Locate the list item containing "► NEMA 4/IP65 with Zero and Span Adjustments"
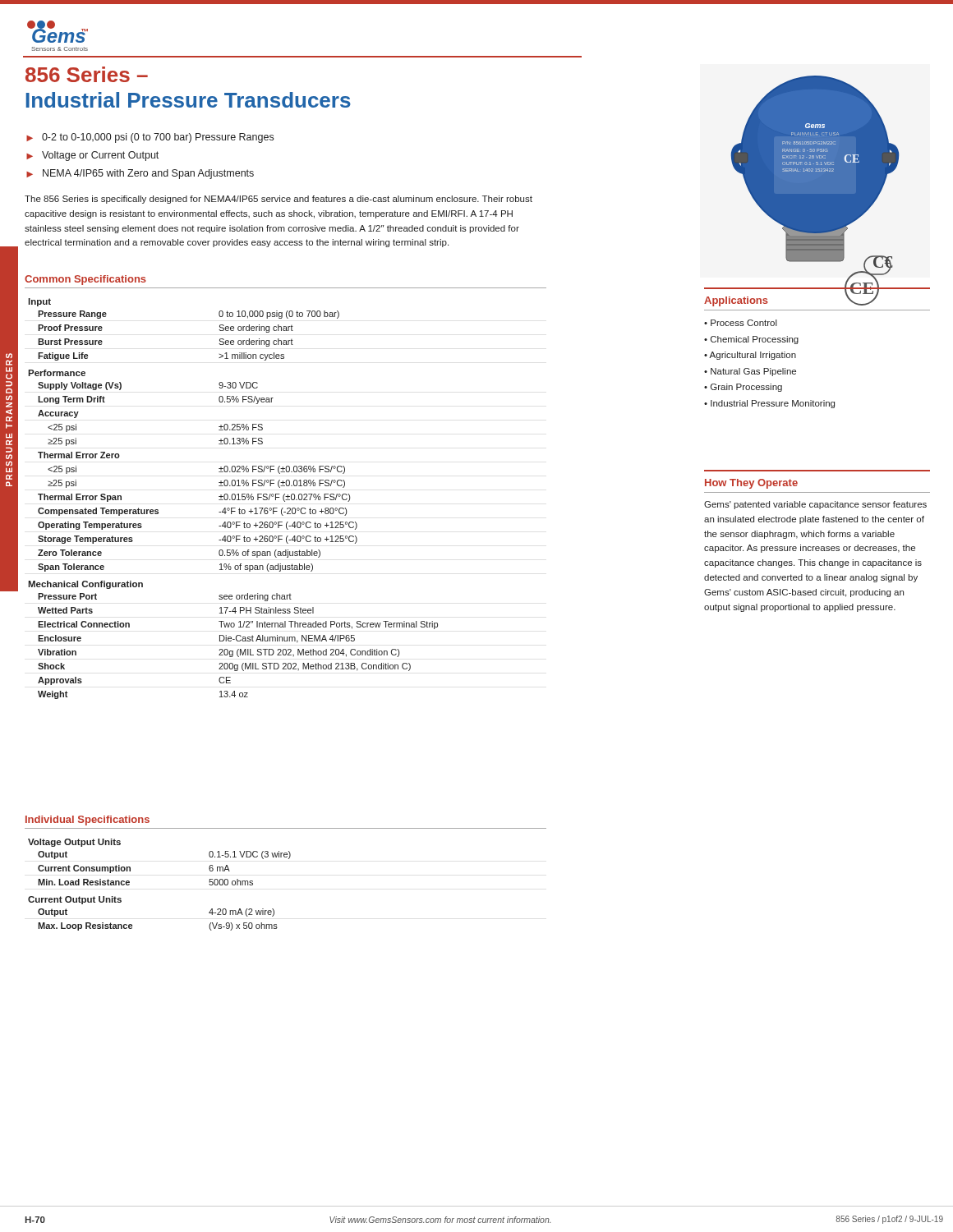 (139, 174)
